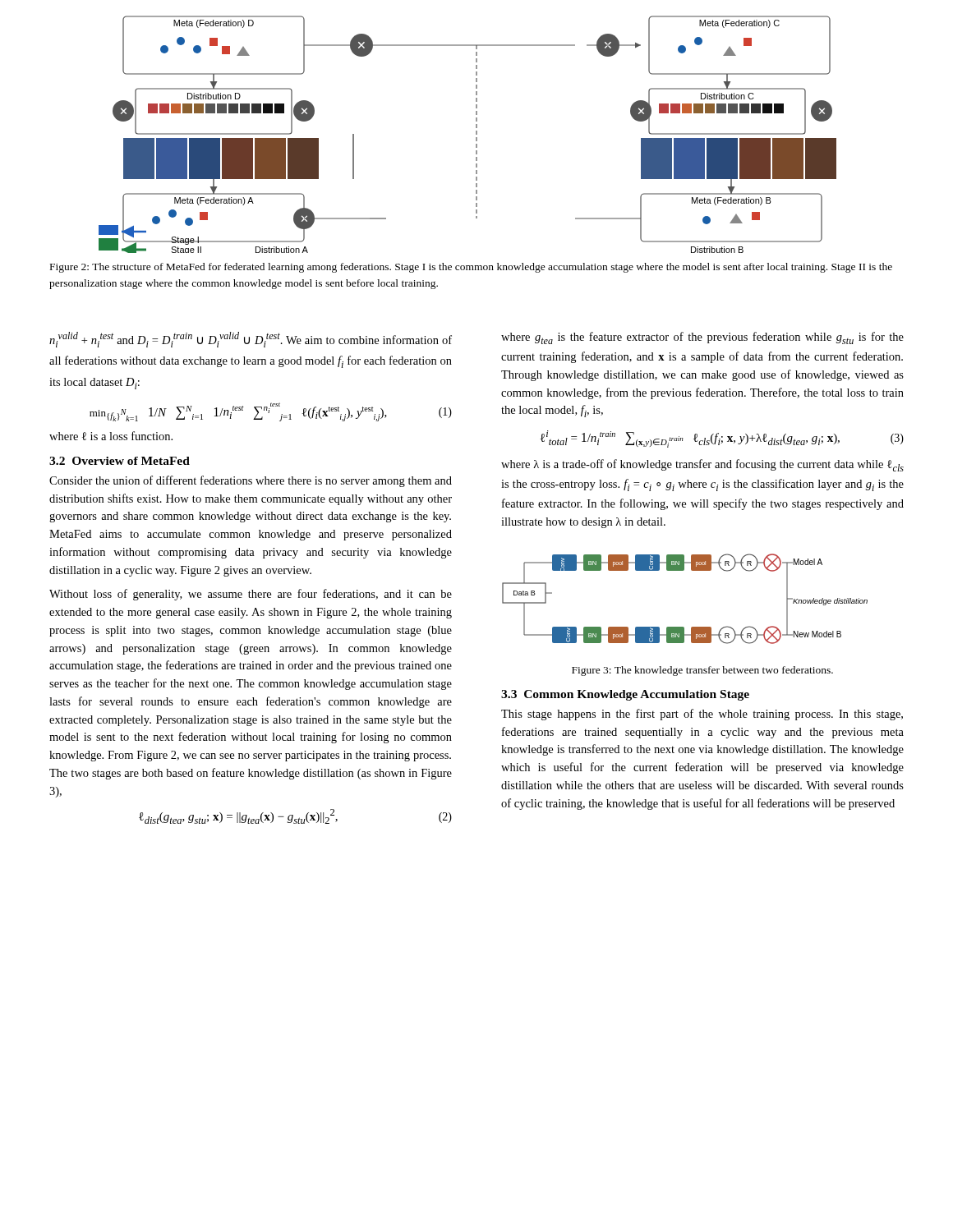
Task: Locate the text block starting "ℓdist(gtea, gstu; x) = ||gtea(x) − gstu(x)||22,"
Action: [x=251, y=817]
